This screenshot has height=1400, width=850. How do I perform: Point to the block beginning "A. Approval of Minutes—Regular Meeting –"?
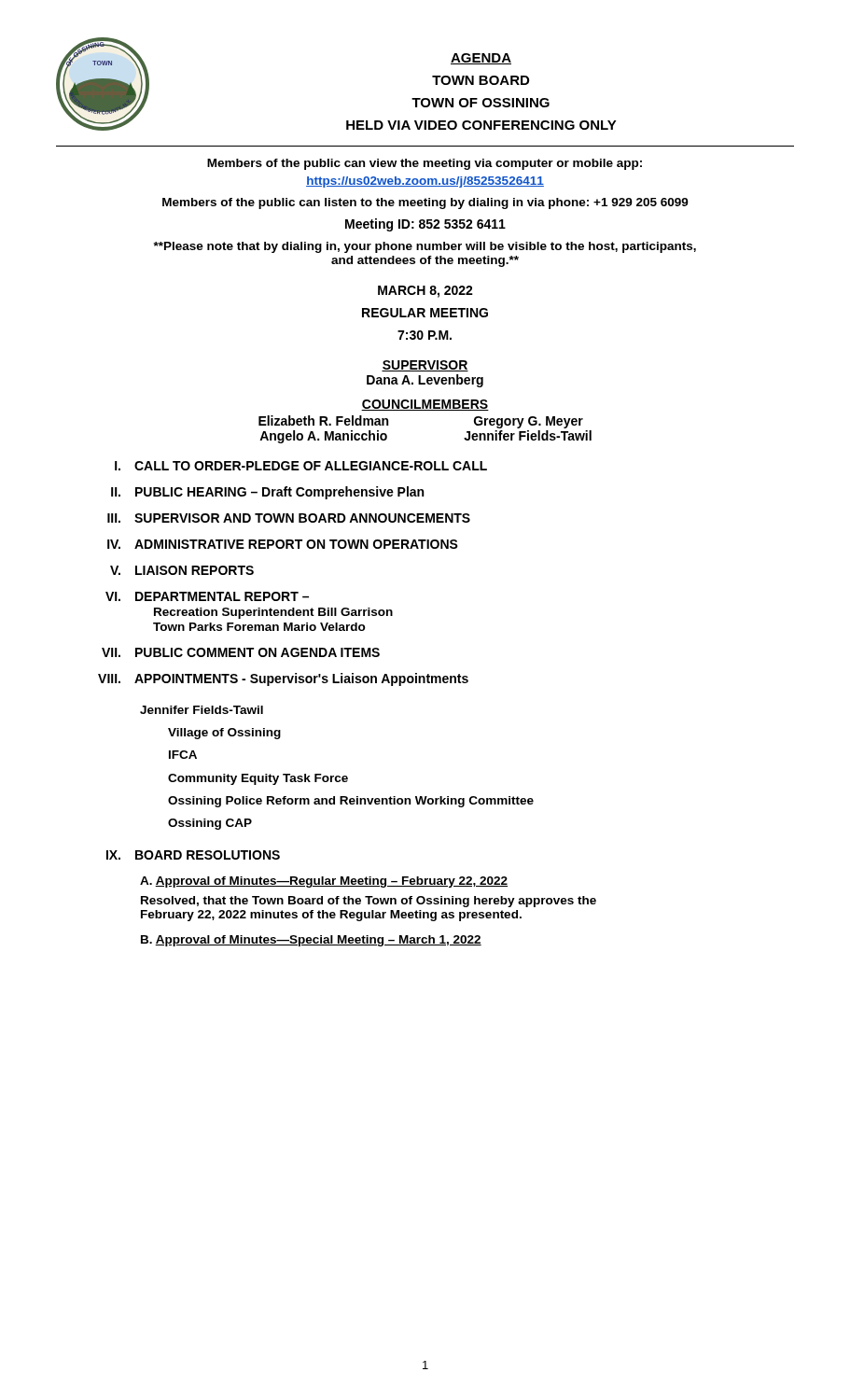(x=467, y=898)
